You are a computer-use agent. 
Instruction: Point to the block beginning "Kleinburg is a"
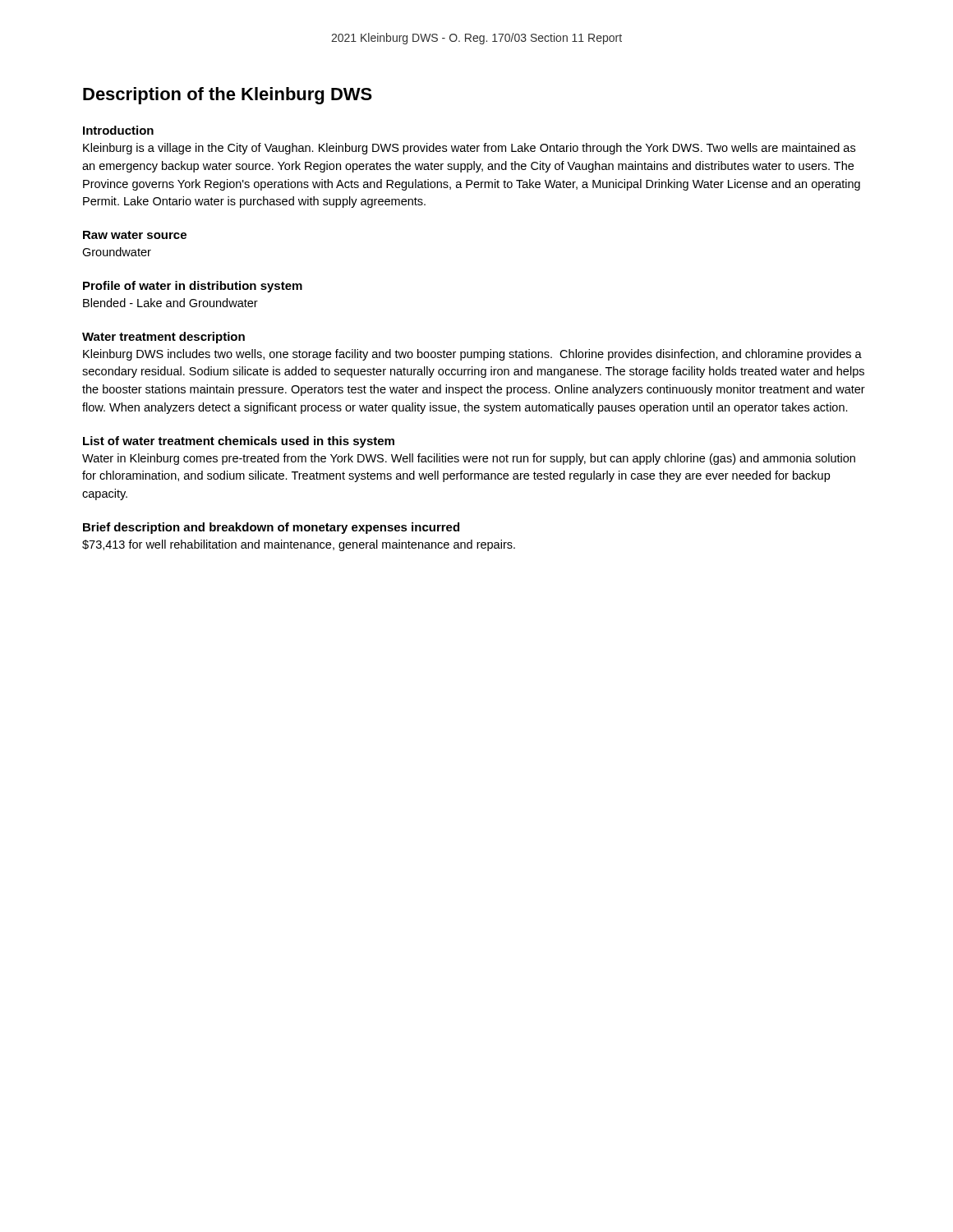pyautogui.click(x=471, y=175)
